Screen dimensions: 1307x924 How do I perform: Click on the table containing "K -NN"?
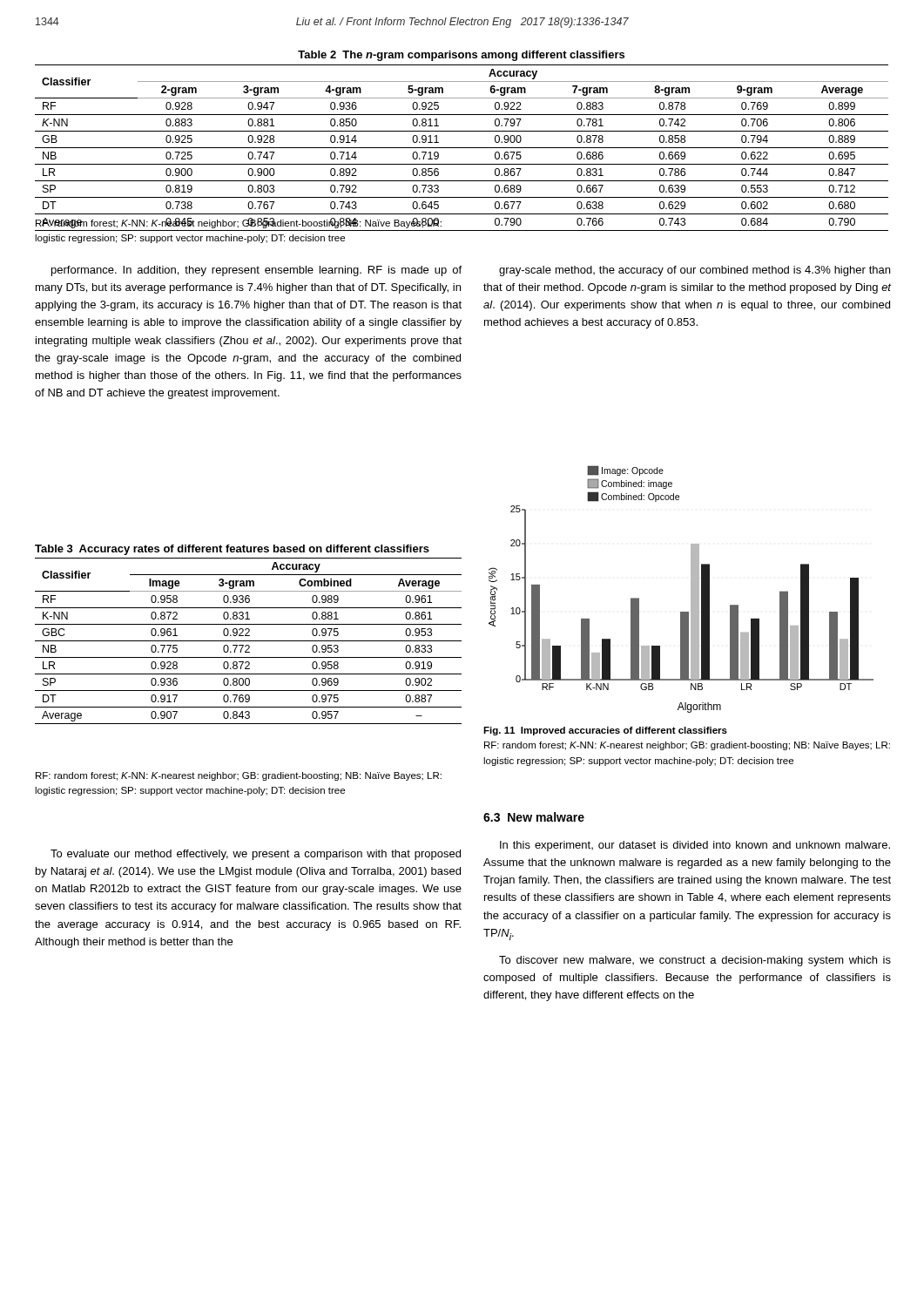point(462,139)
